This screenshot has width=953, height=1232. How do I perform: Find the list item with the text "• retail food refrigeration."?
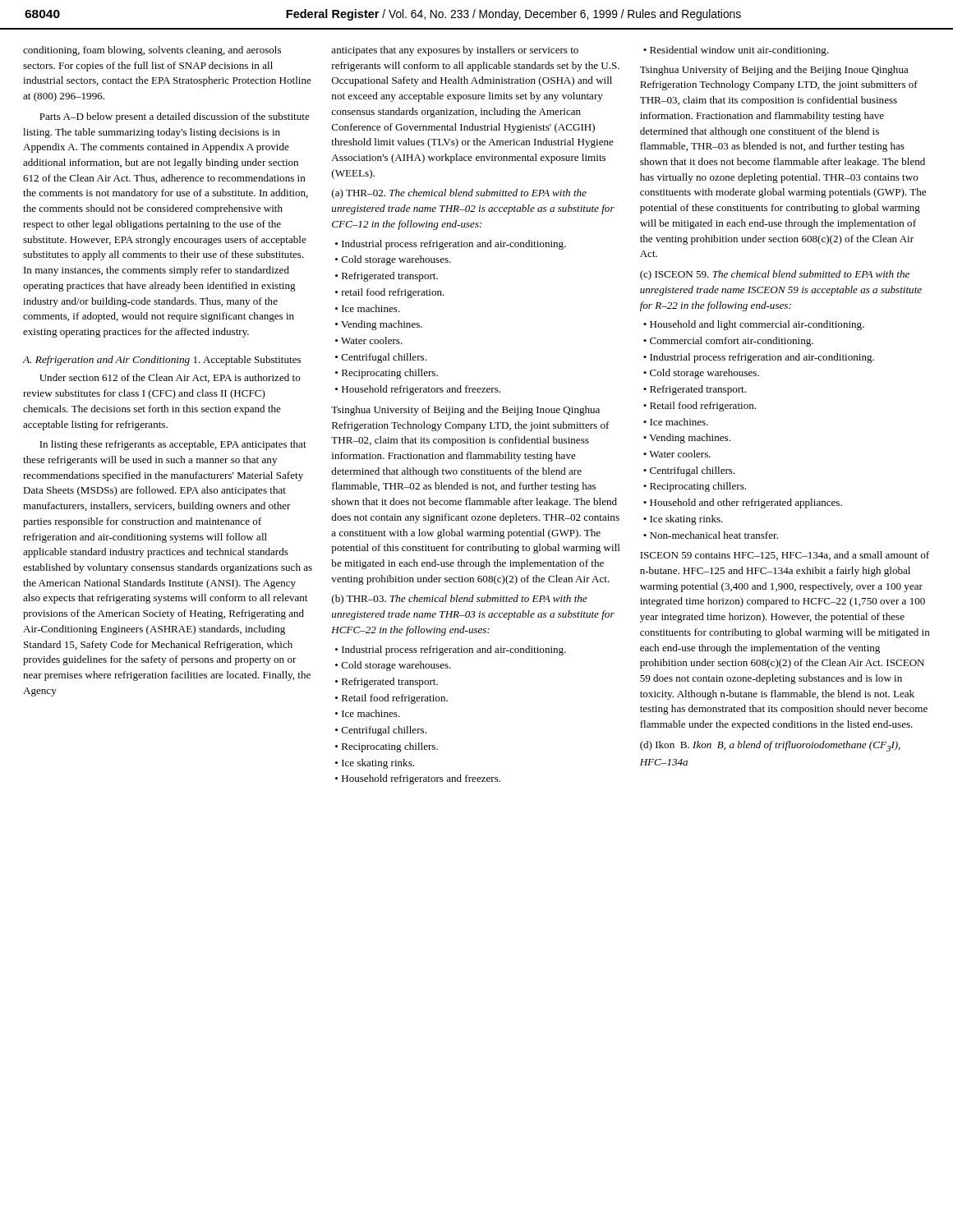390,292
